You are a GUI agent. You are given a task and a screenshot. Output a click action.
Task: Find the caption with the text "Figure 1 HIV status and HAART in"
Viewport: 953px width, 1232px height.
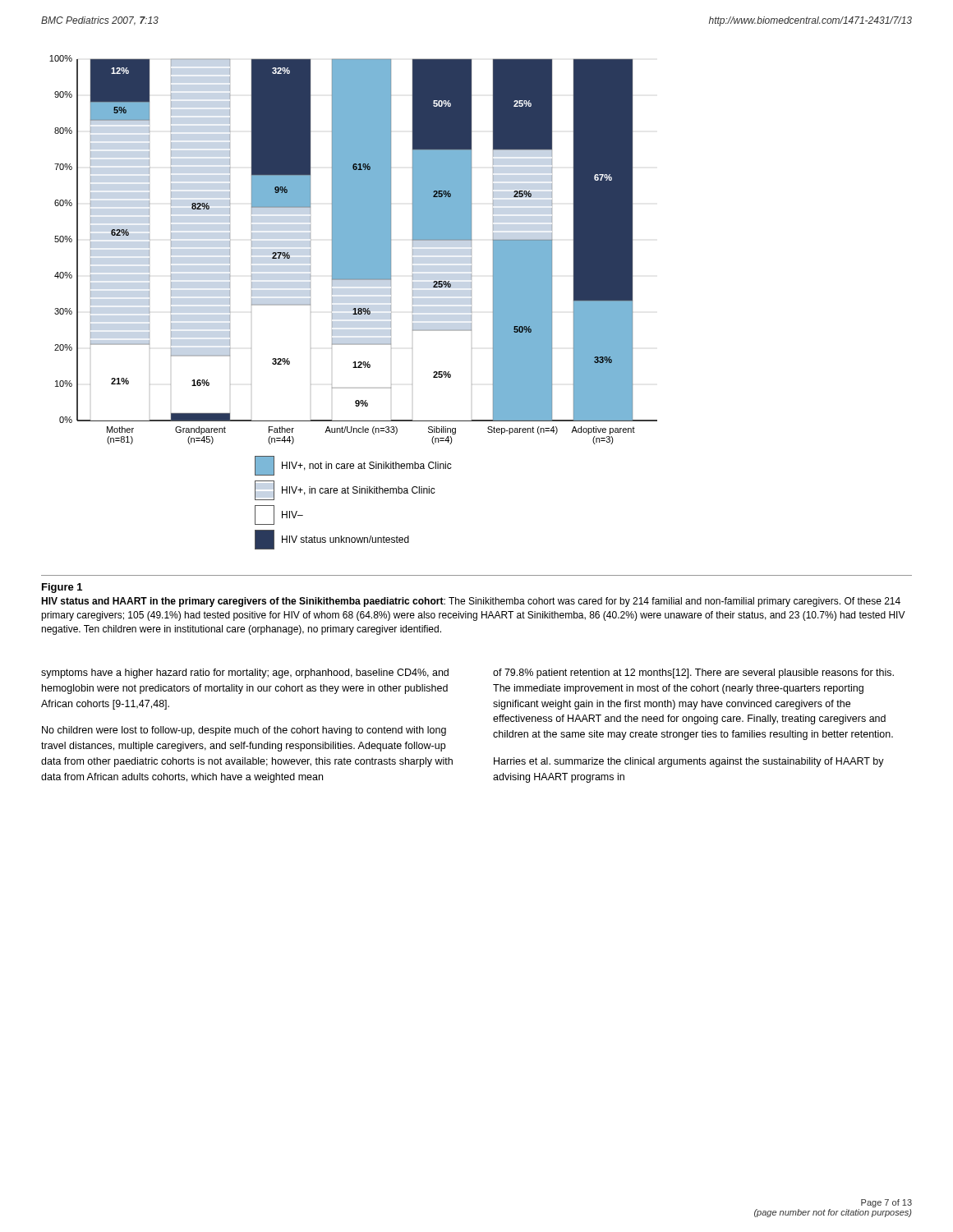click(476, 608)
